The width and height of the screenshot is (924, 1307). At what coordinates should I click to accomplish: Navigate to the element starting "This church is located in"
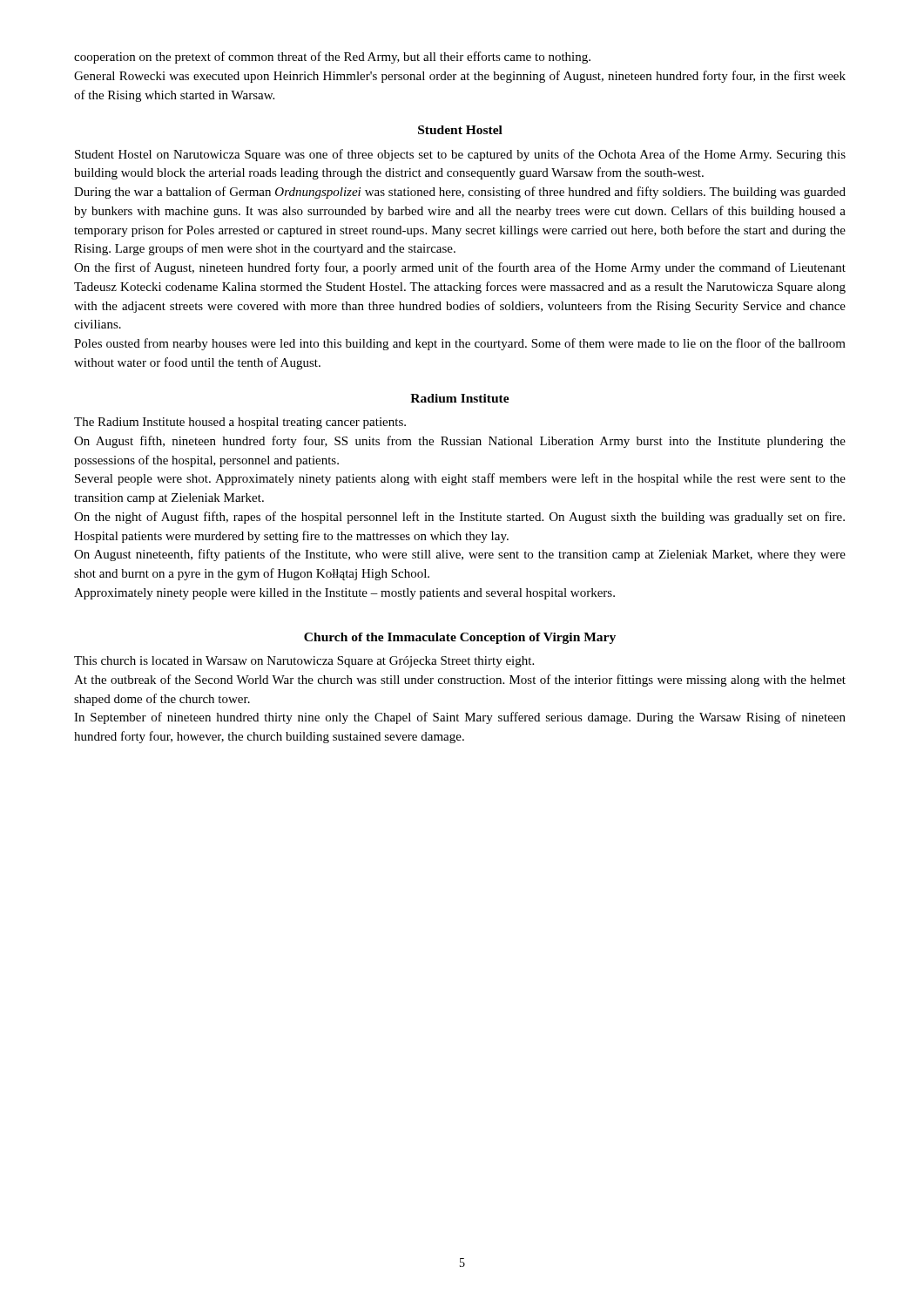(x=304, y=662)
